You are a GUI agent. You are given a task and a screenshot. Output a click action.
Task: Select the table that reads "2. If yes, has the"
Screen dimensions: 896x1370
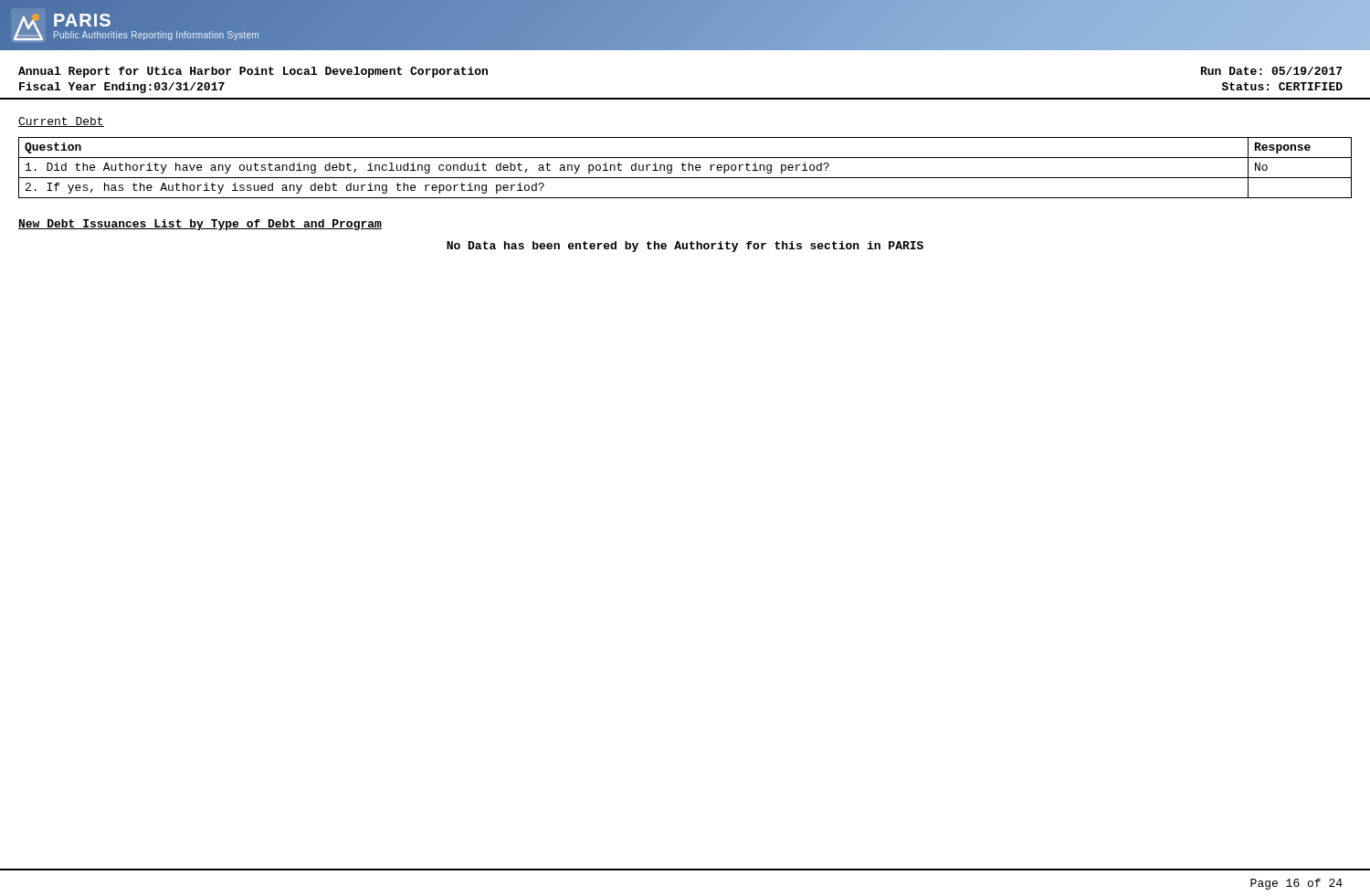[x=685, y=168]
